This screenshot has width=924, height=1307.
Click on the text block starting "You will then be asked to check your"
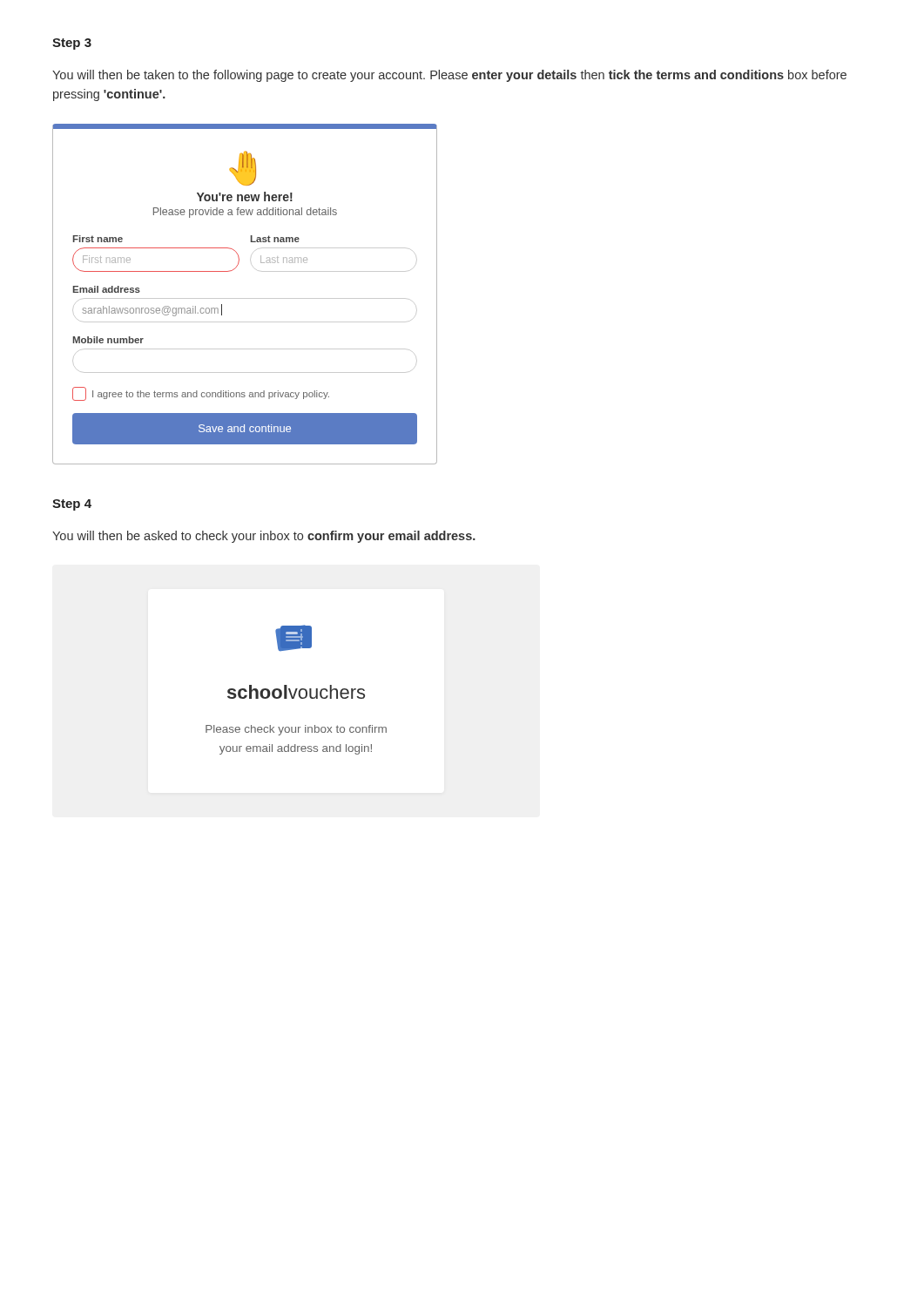264,536
